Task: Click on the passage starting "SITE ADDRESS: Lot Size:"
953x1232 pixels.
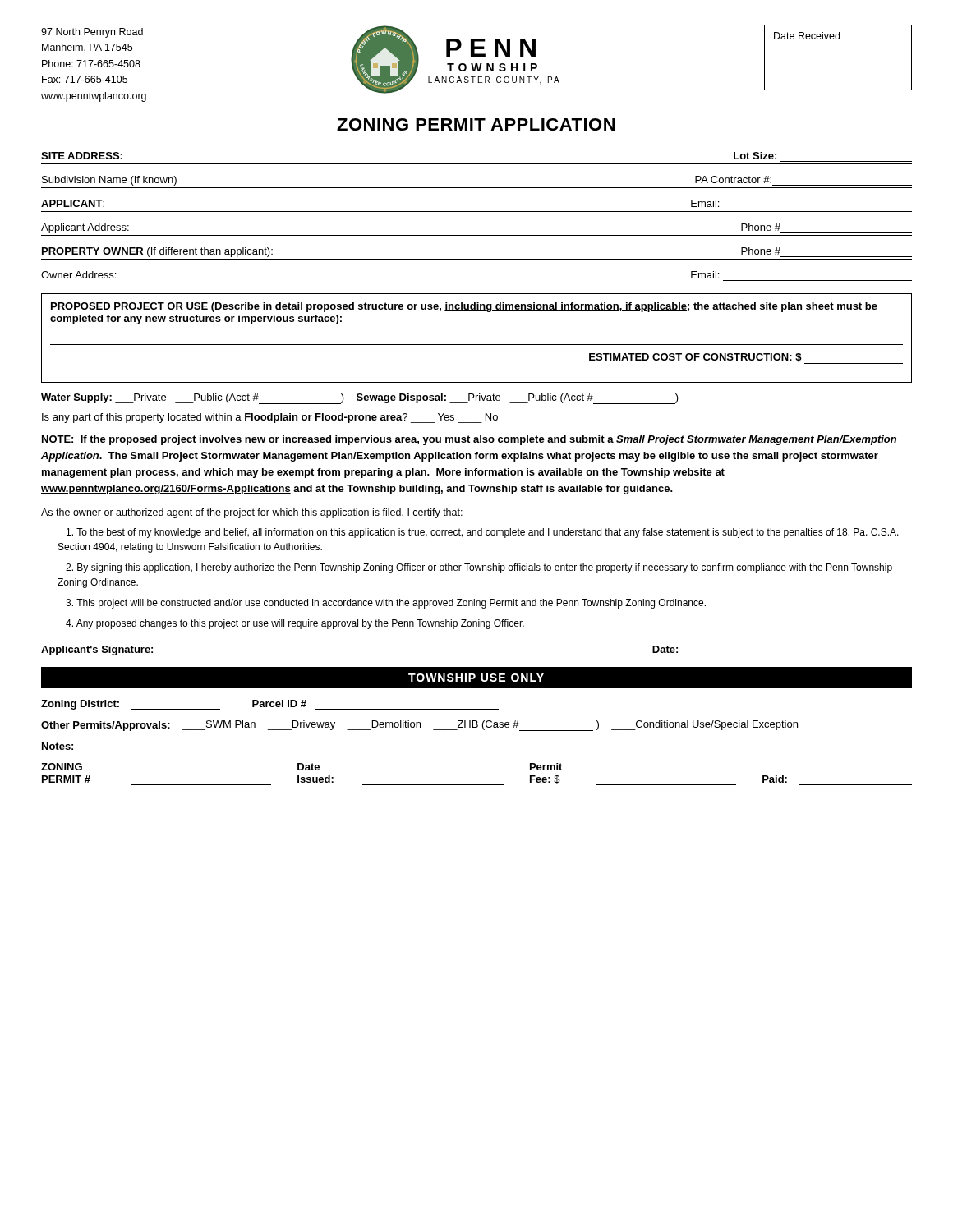Action: tap(476, 155)
